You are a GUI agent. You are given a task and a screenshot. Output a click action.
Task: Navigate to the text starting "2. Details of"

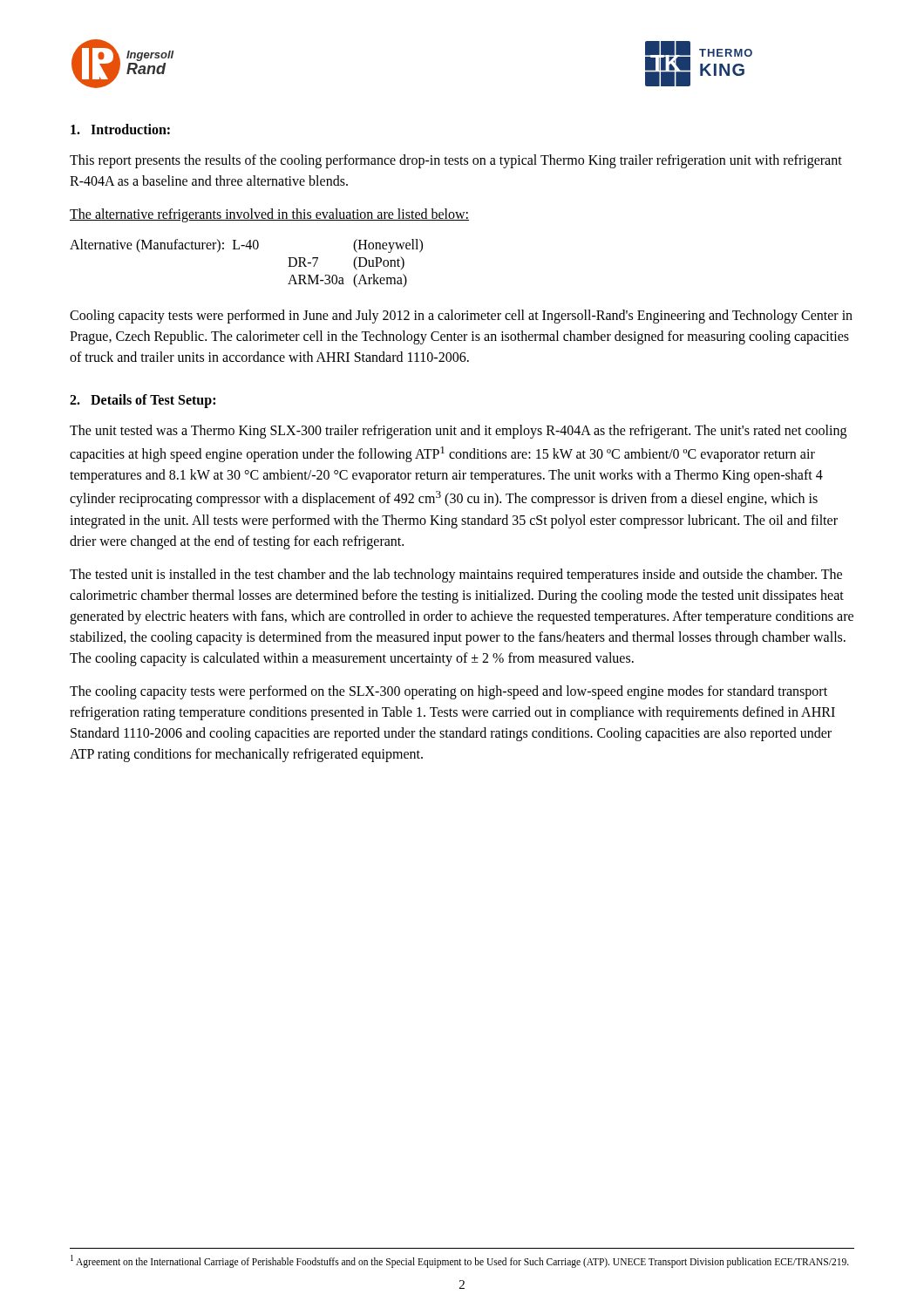[x=143, y=400]
